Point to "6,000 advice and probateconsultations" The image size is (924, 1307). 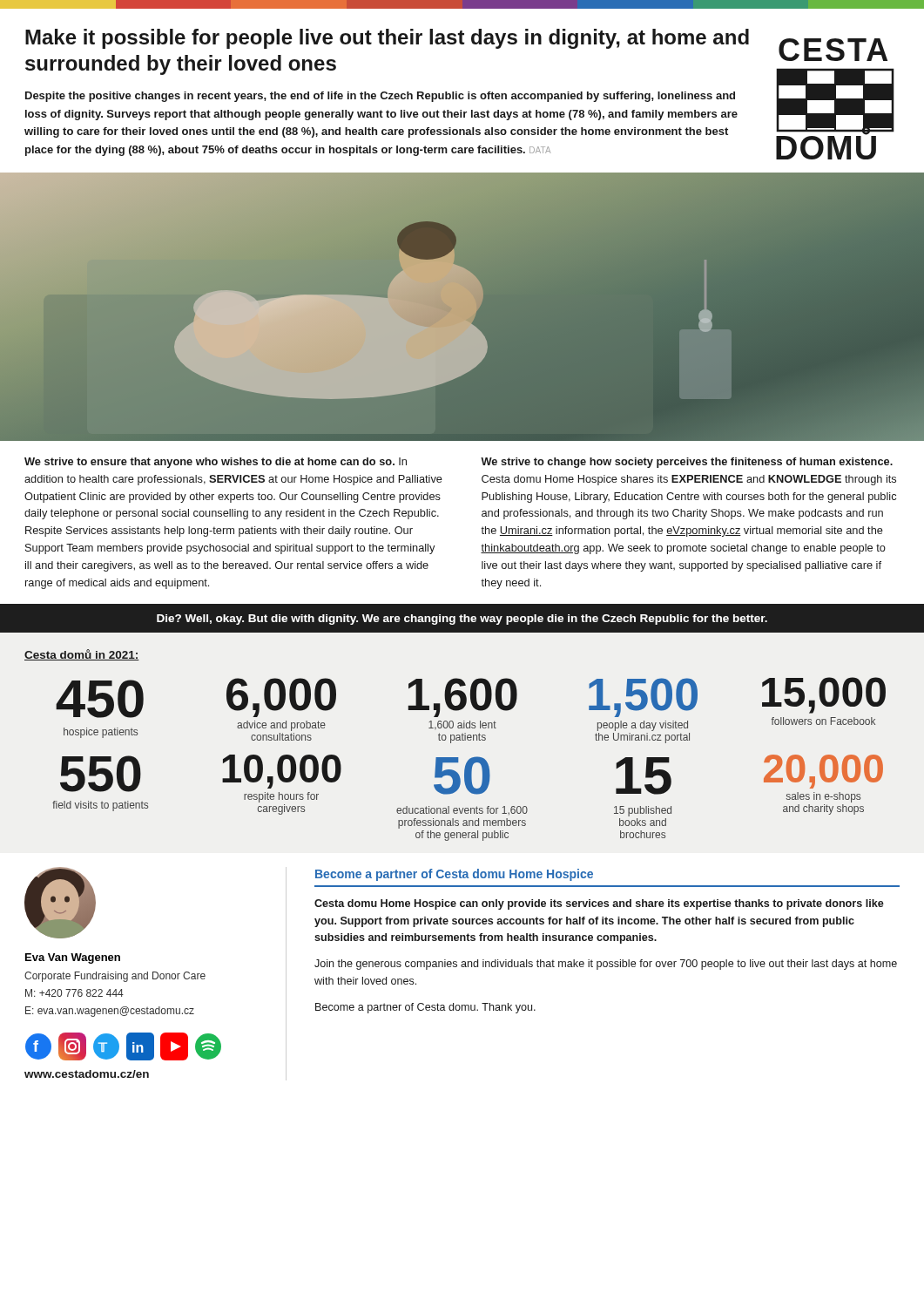281,707
